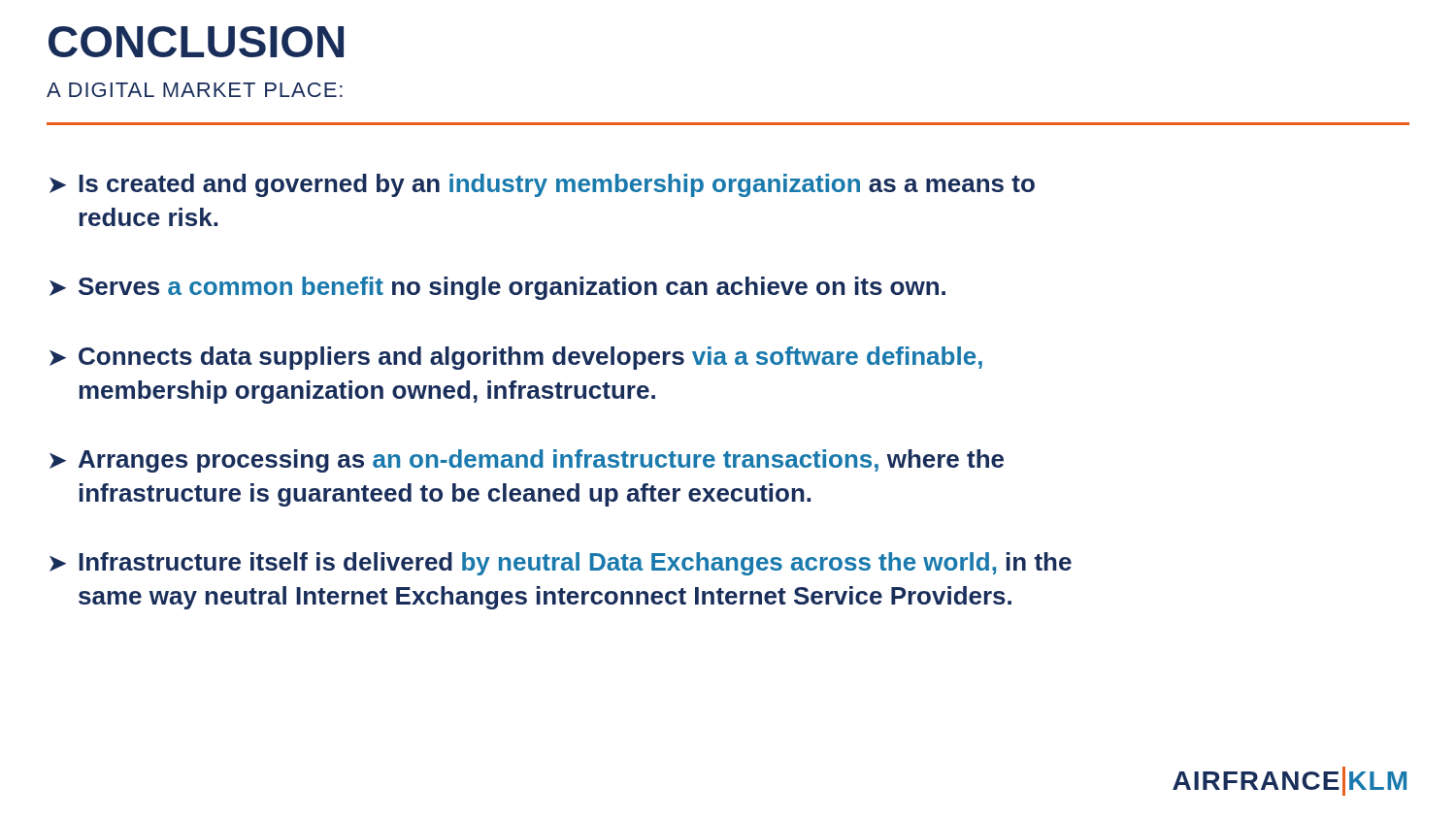Find the text starting "A DIGITAL MARKET PLACE:"
This screenshot has width=1456, height=819.
[x=196, y=90]
